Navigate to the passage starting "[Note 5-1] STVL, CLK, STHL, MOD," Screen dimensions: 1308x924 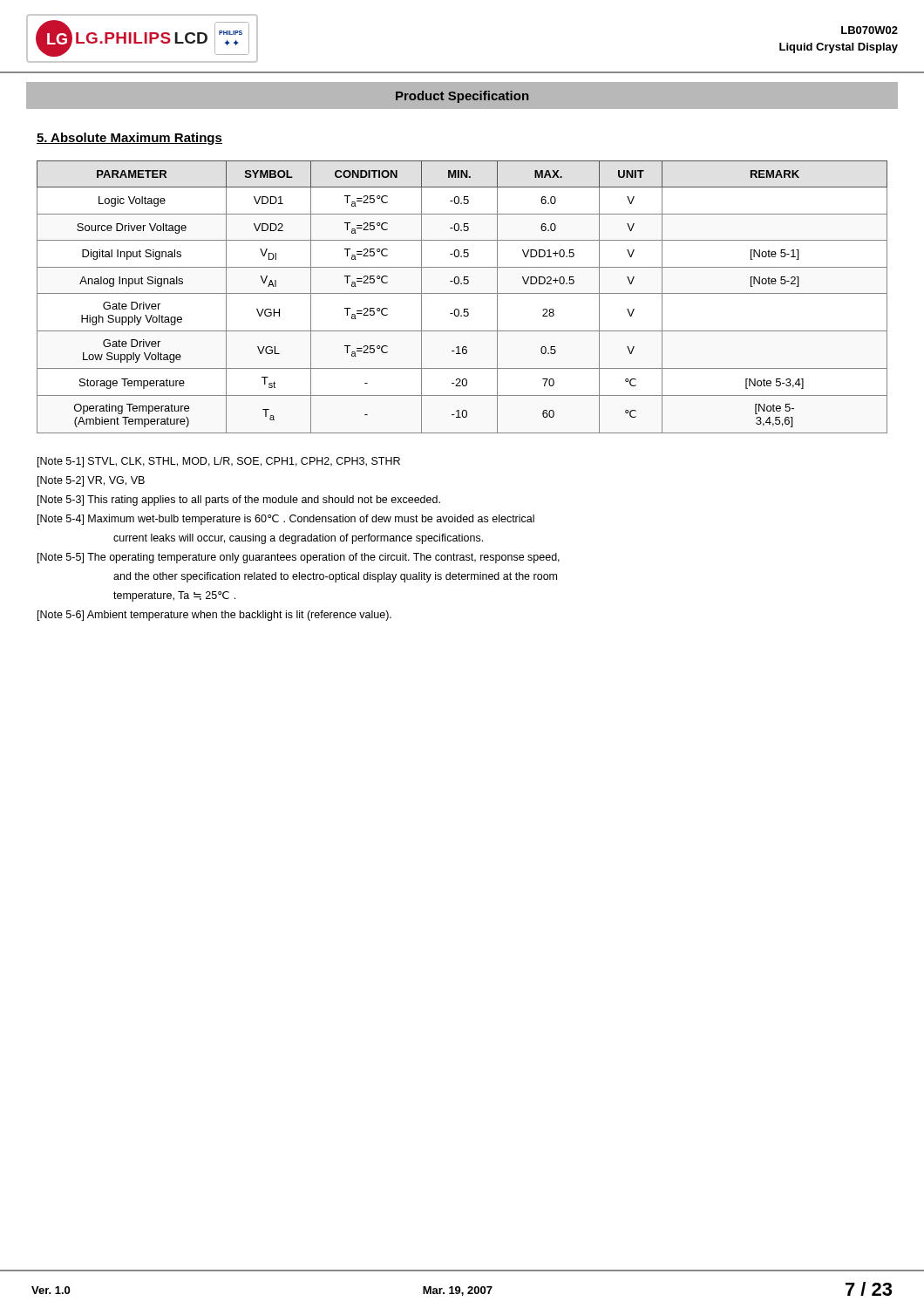(219, 462)
